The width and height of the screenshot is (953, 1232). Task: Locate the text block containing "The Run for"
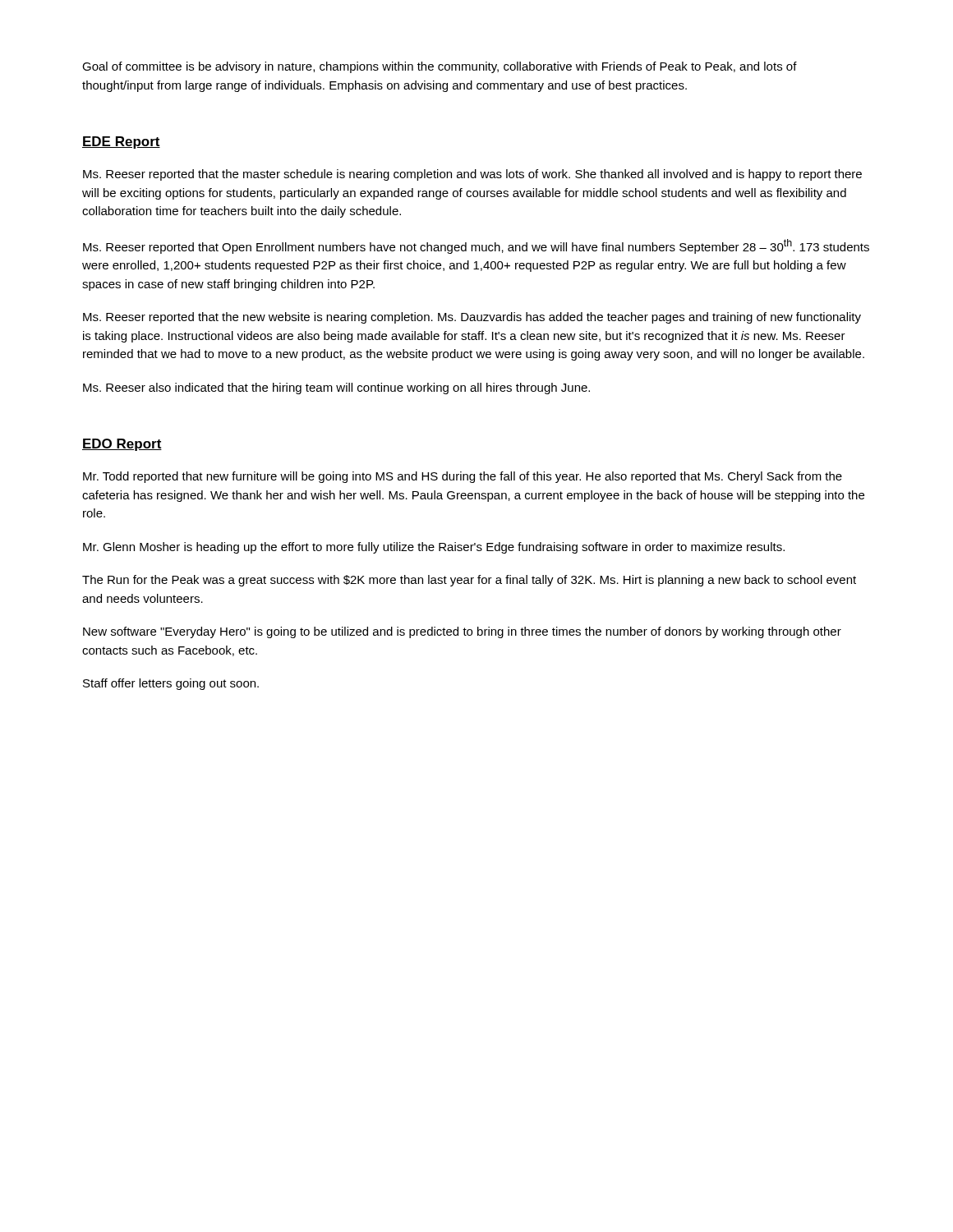476,589
